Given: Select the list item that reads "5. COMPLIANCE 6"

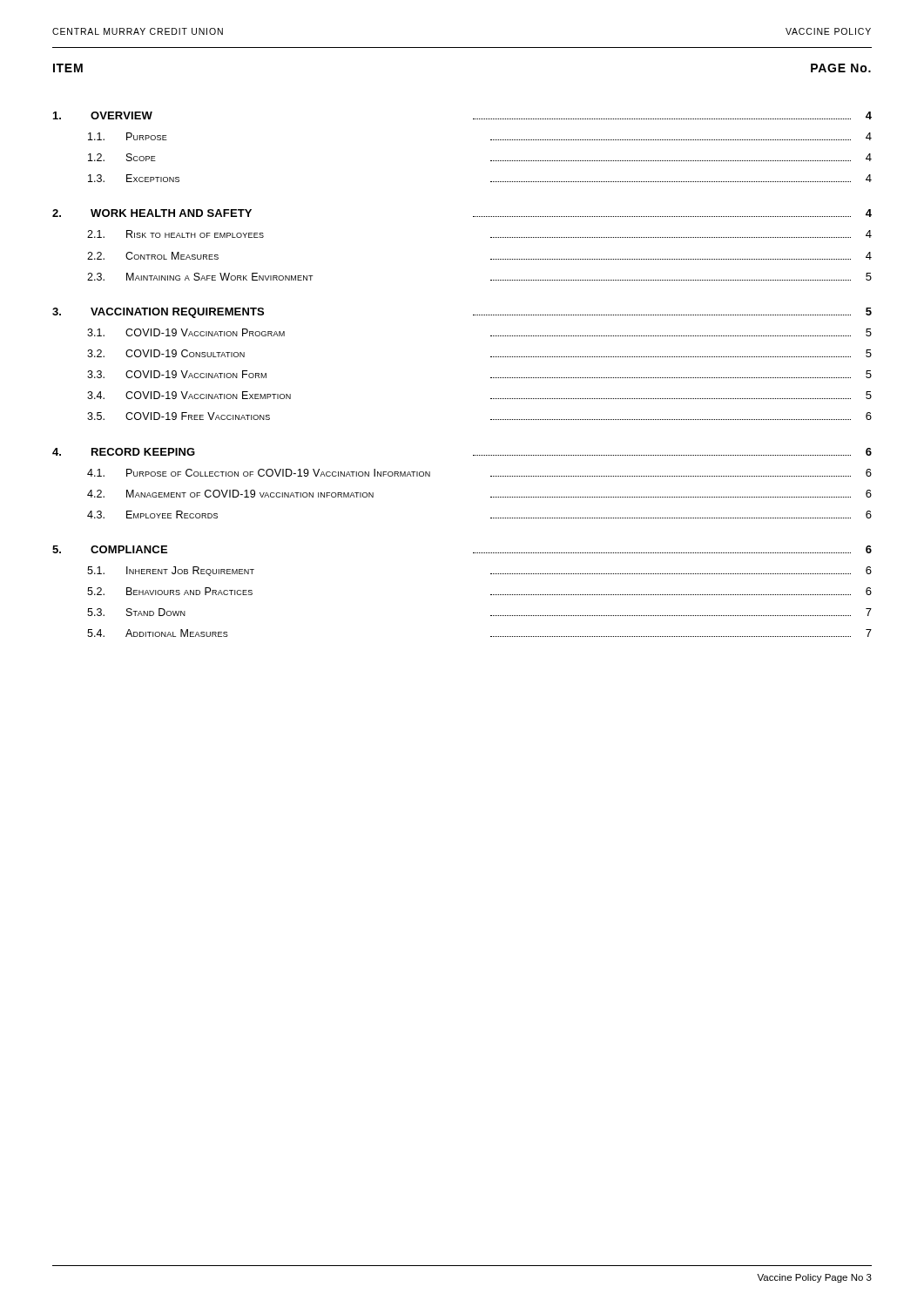Looking at the screenshot, I should coord(462,550).
